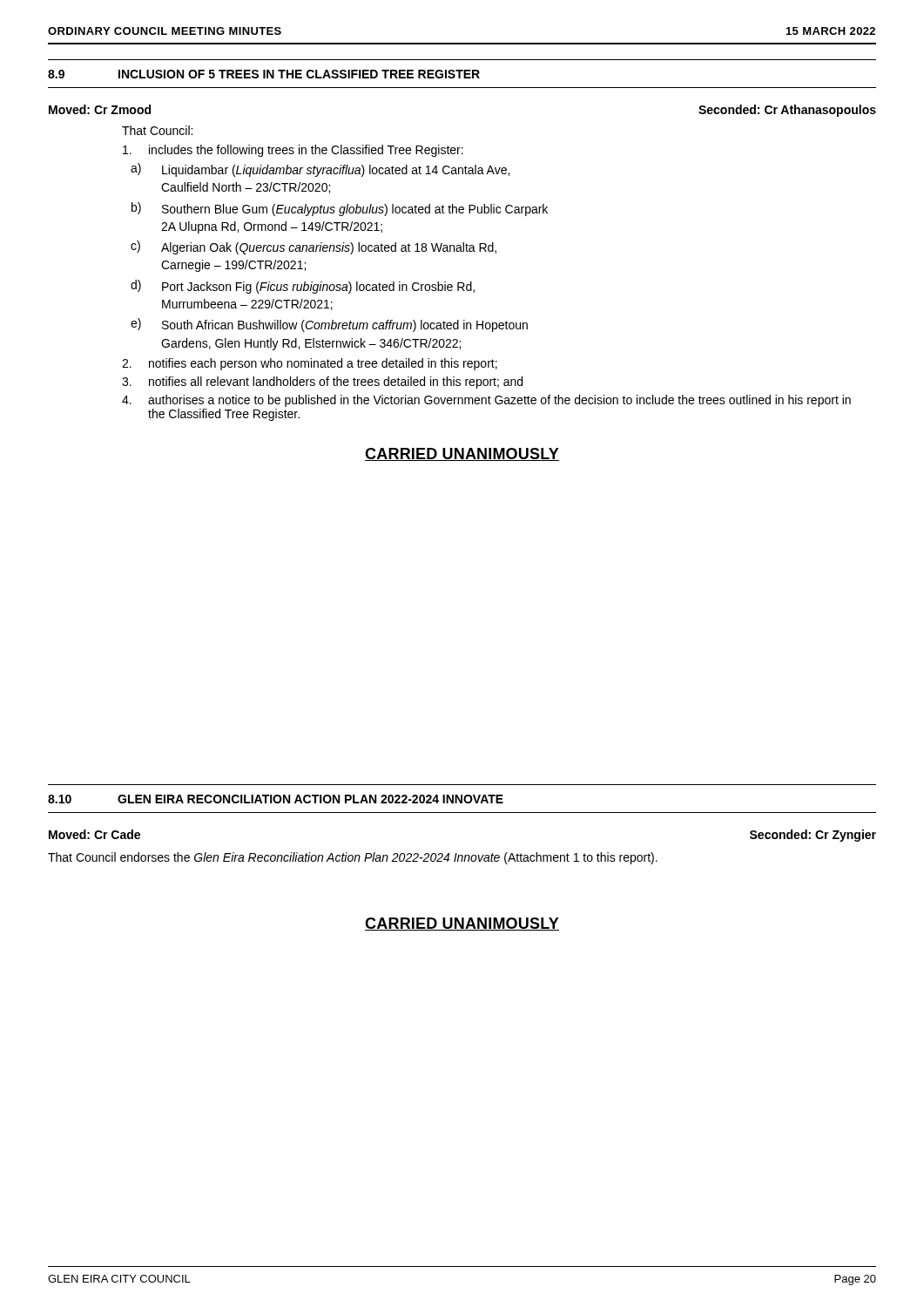Click on the text that reads "That Council:"
924x1307 pixels.
(x=158, y=131)
